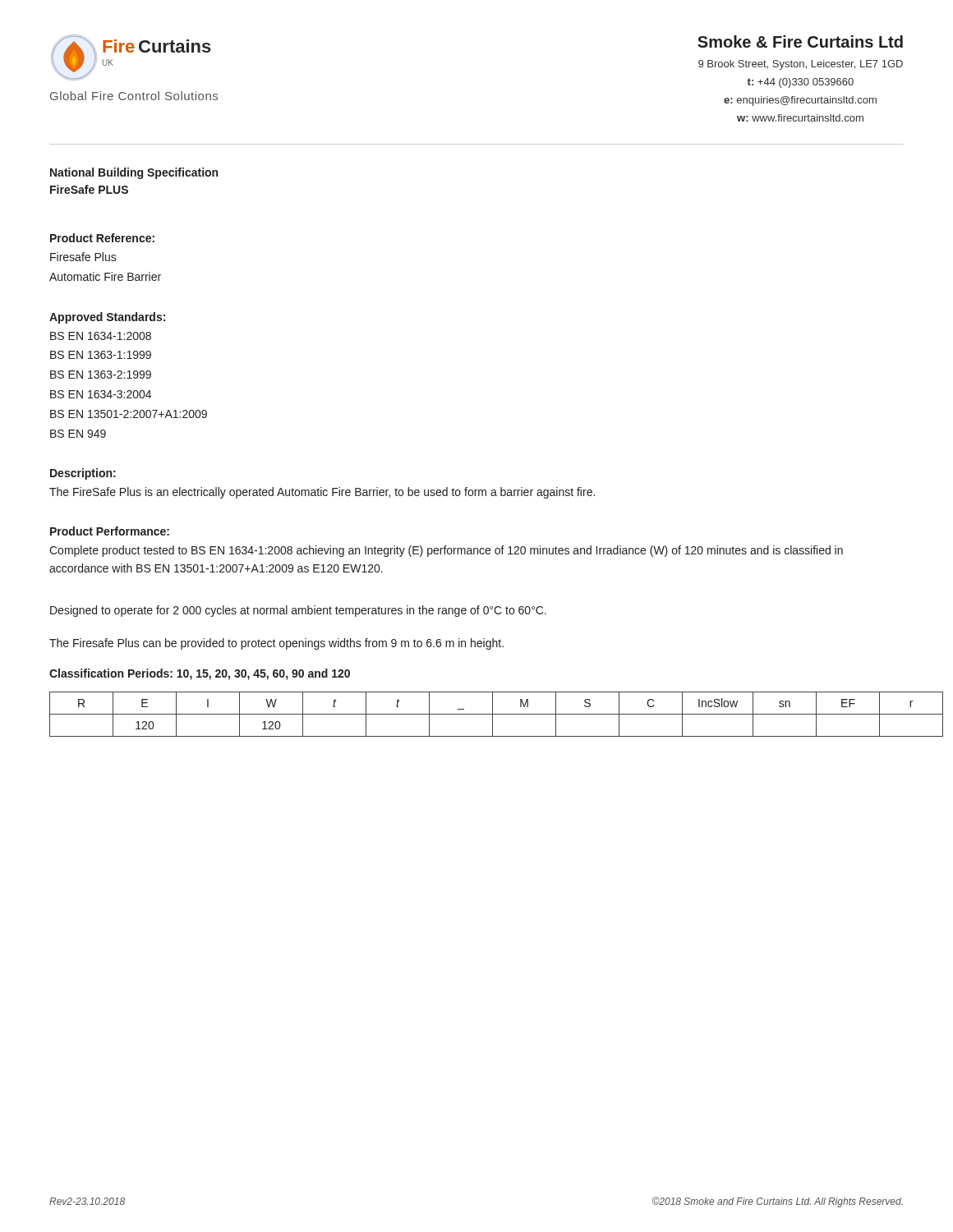Click where it says "Product Reference:"

tap(102, 238)
